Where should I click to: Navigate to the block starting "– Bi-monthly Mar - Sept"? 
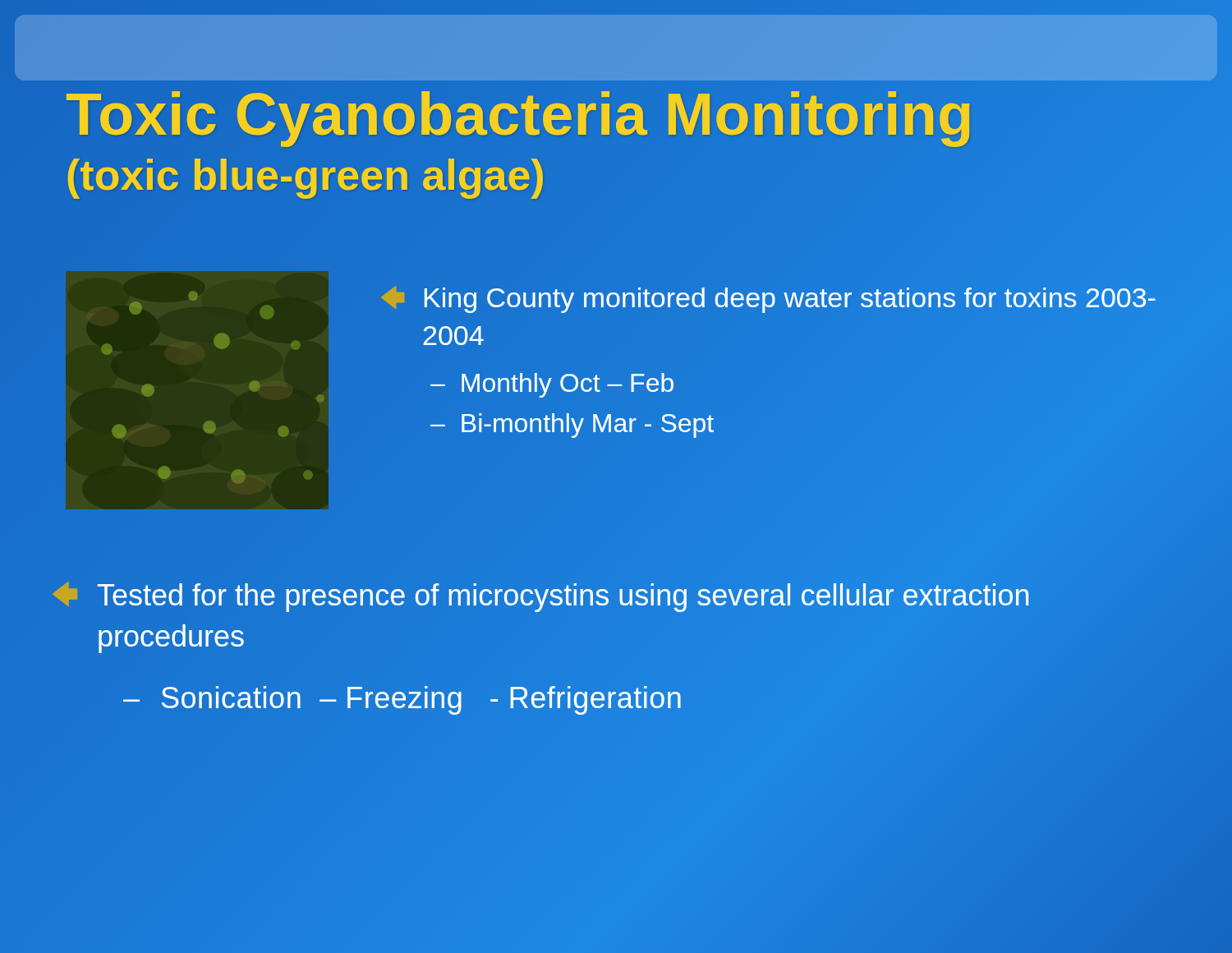pos(572,424)
